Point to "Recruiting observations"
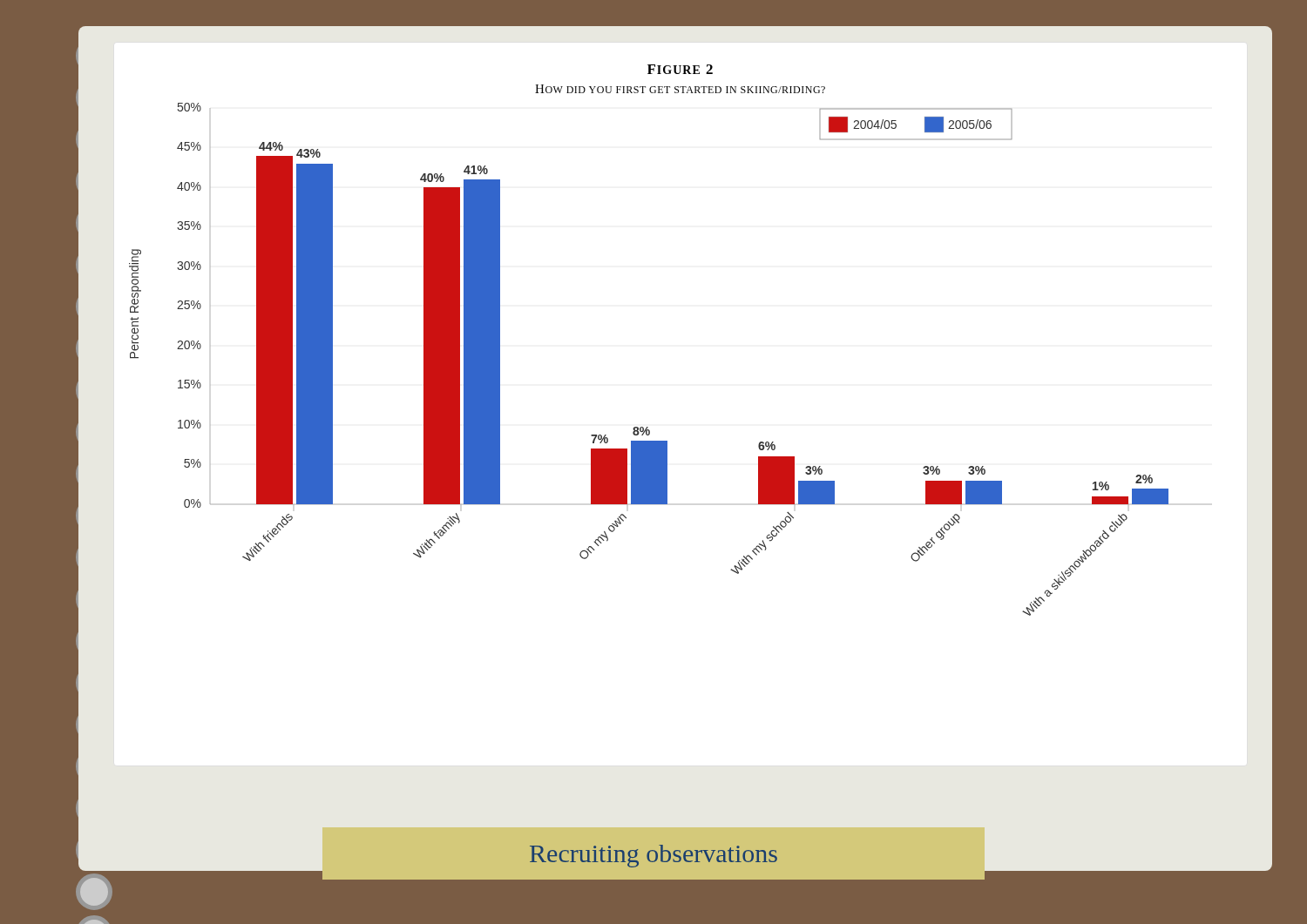The height and width of the screenshot is (924, 1307). (654, 853)
